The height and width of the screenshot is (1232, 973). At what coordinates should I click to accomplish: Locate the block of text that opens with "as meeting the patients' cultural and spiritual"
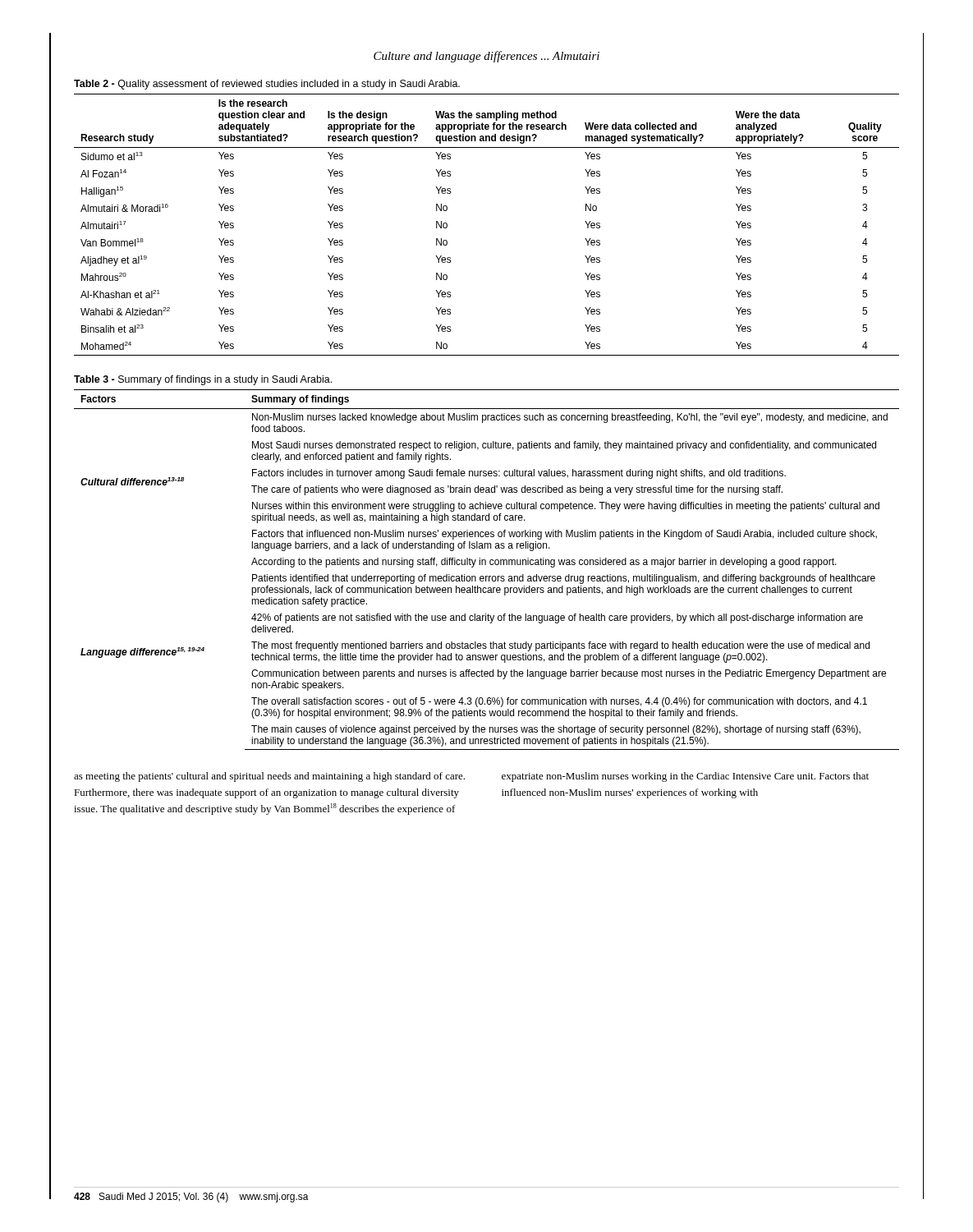[x=269, y=777]
